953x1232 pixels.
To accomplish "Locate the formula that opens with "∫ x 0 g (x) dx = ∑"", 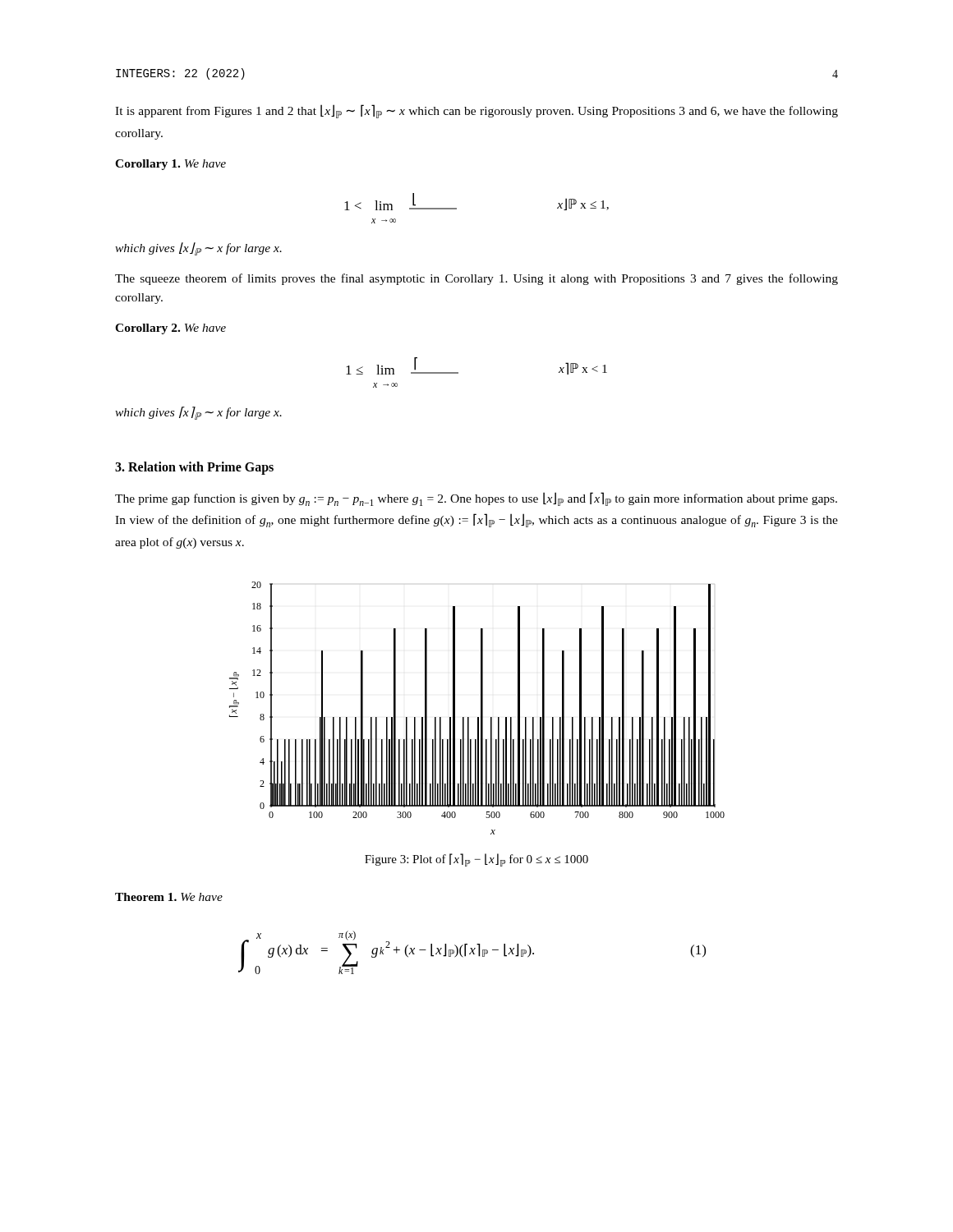I will [476, 949].
